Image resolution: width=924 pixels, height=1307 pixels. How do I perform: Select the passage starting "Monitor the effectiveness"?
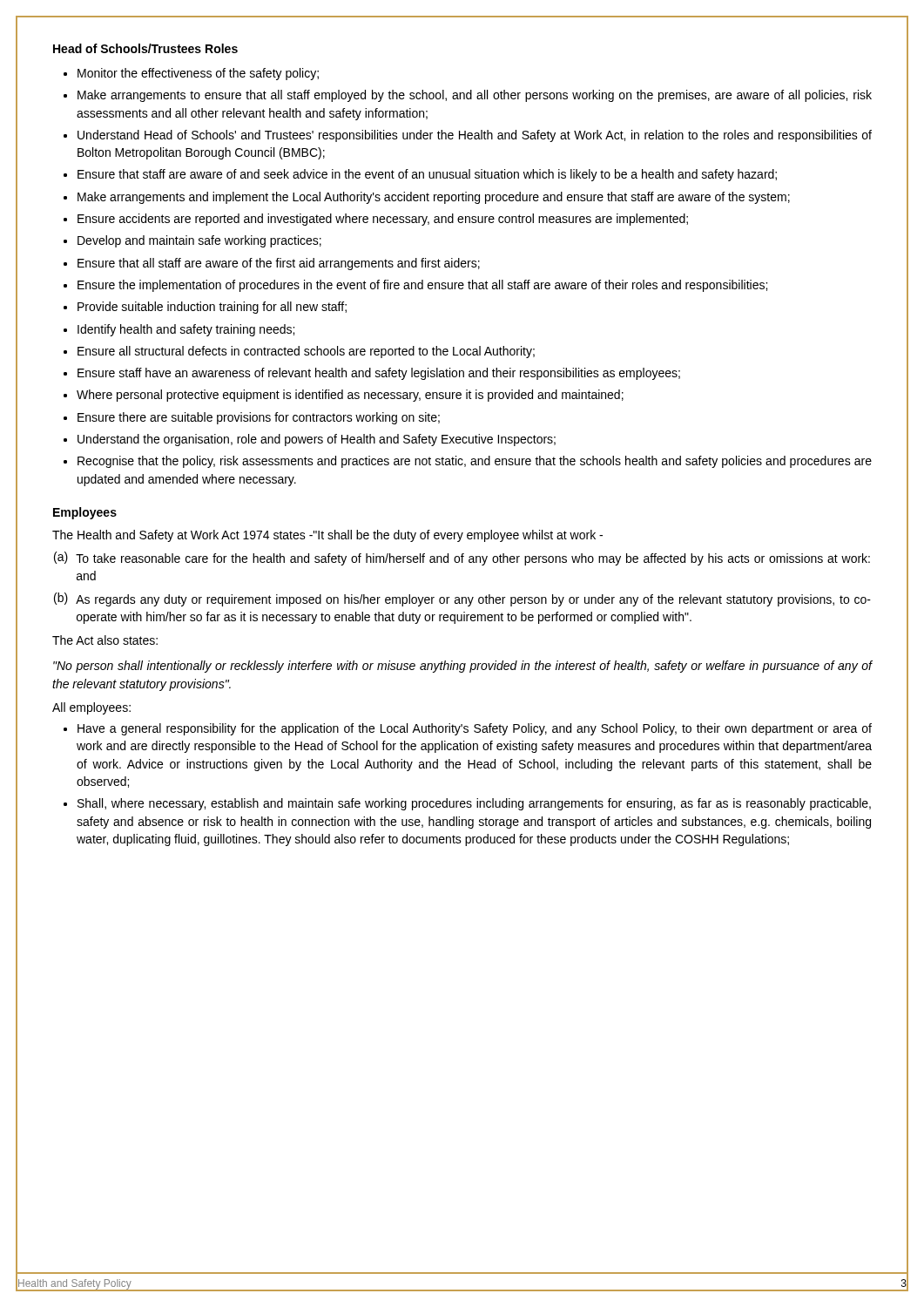coord(198,74)
